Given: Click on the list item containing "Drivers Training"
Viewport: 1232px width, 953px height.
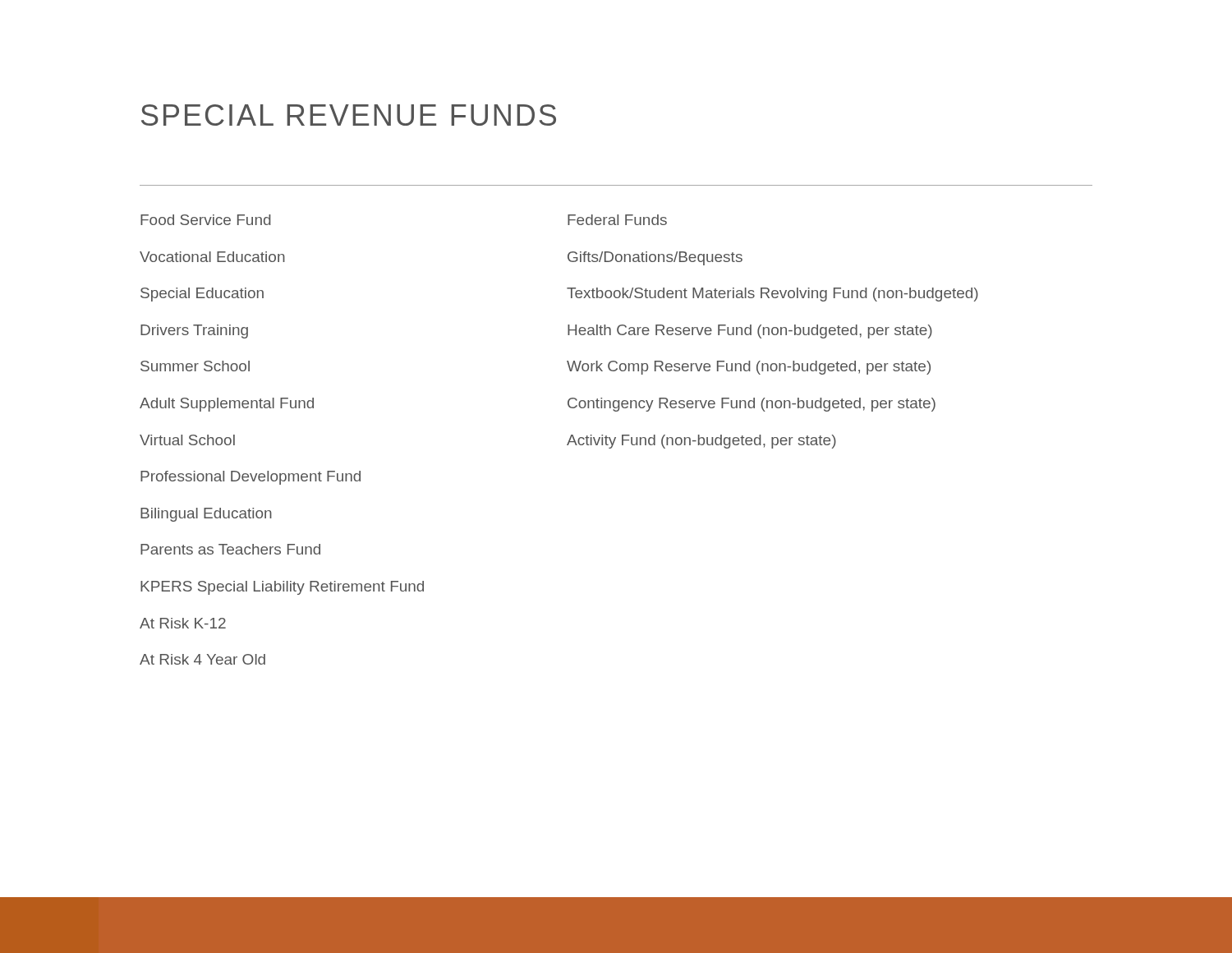Looking at the screenshot, I should pos(194,330).
